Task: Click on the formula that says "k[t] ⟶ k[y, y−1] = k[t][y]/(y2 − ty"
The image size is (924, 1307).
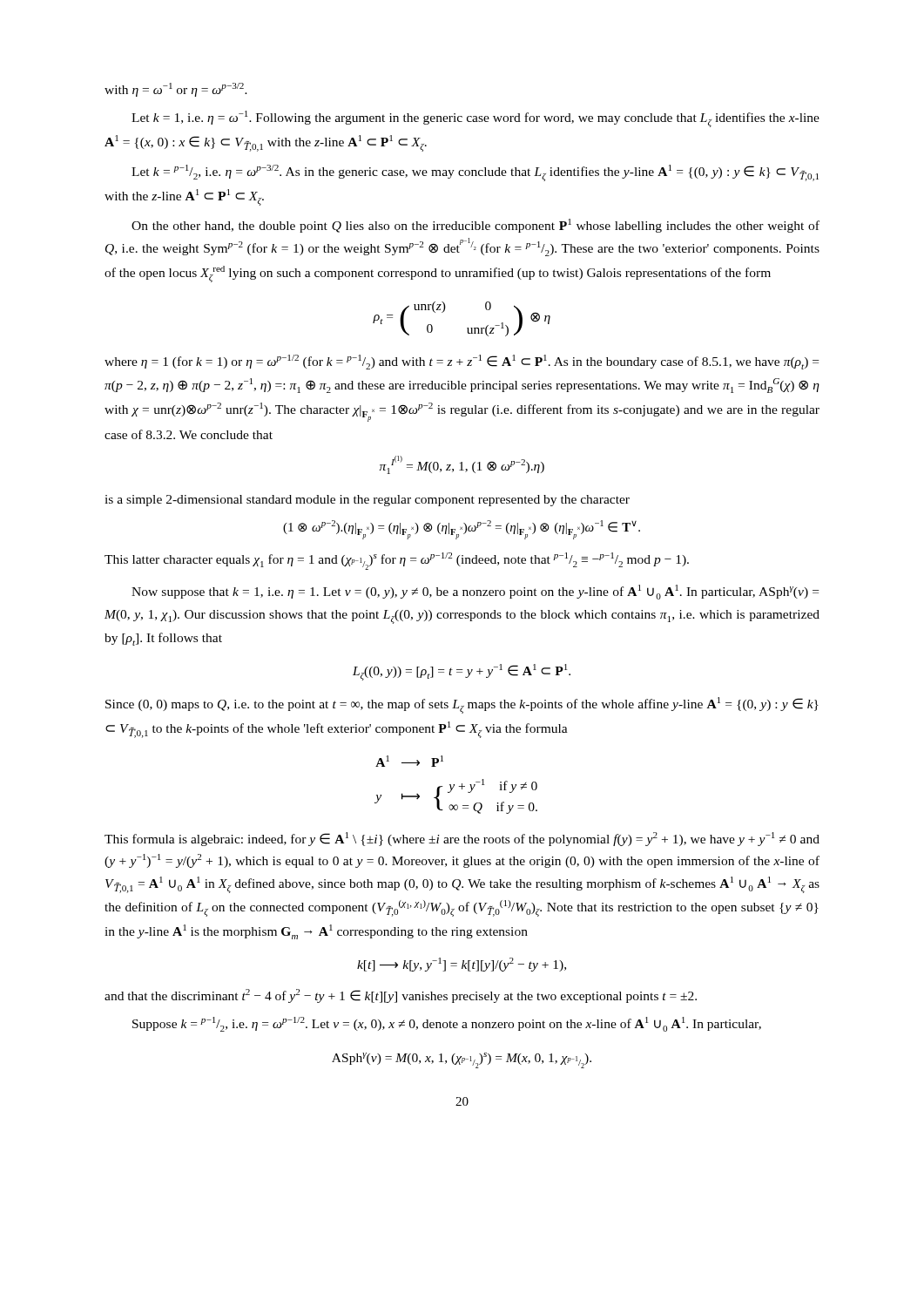Action: (x=462, y=964)
